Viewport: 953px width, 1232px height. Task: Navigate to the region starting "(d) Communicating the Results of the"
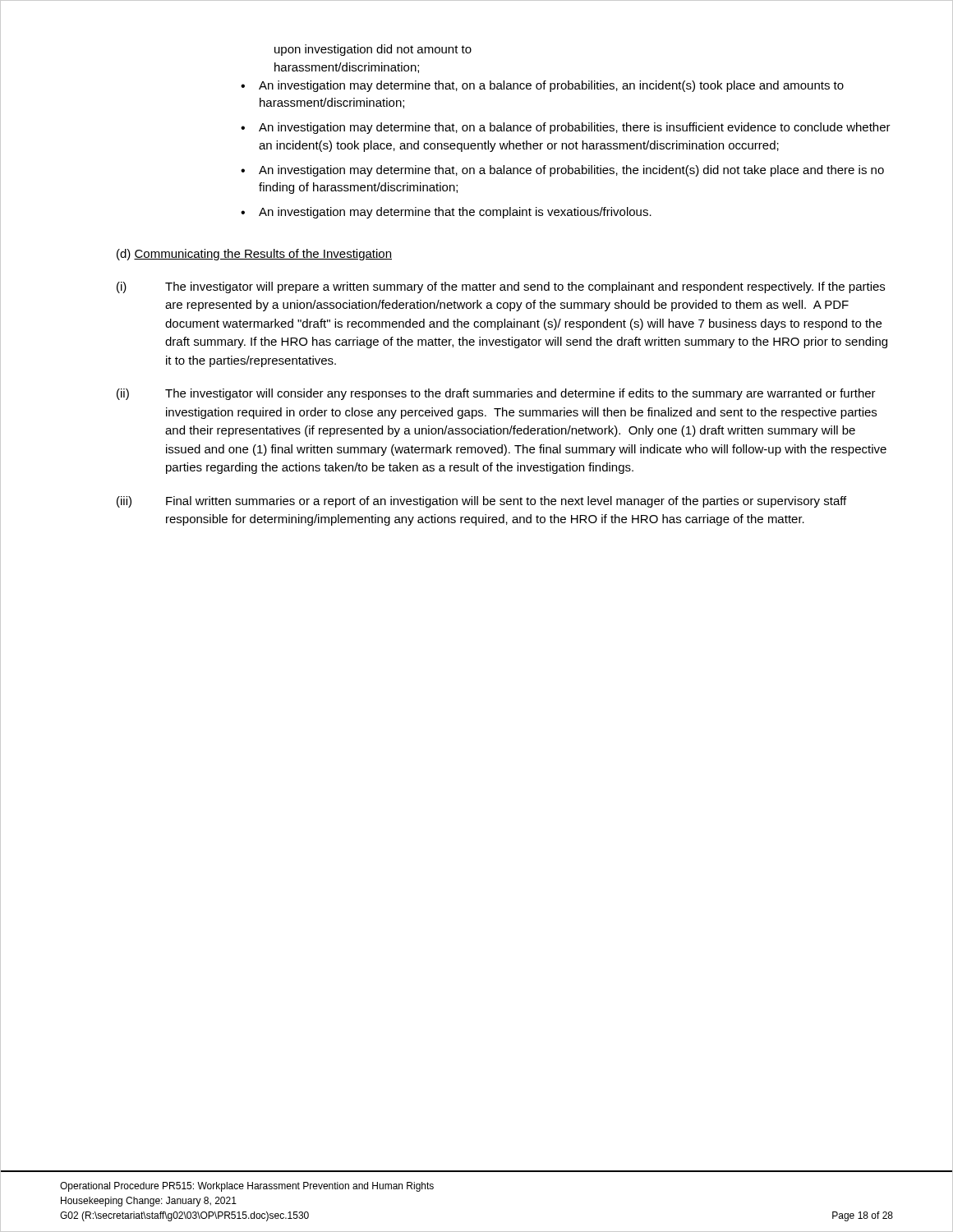[x=254, y=254]
